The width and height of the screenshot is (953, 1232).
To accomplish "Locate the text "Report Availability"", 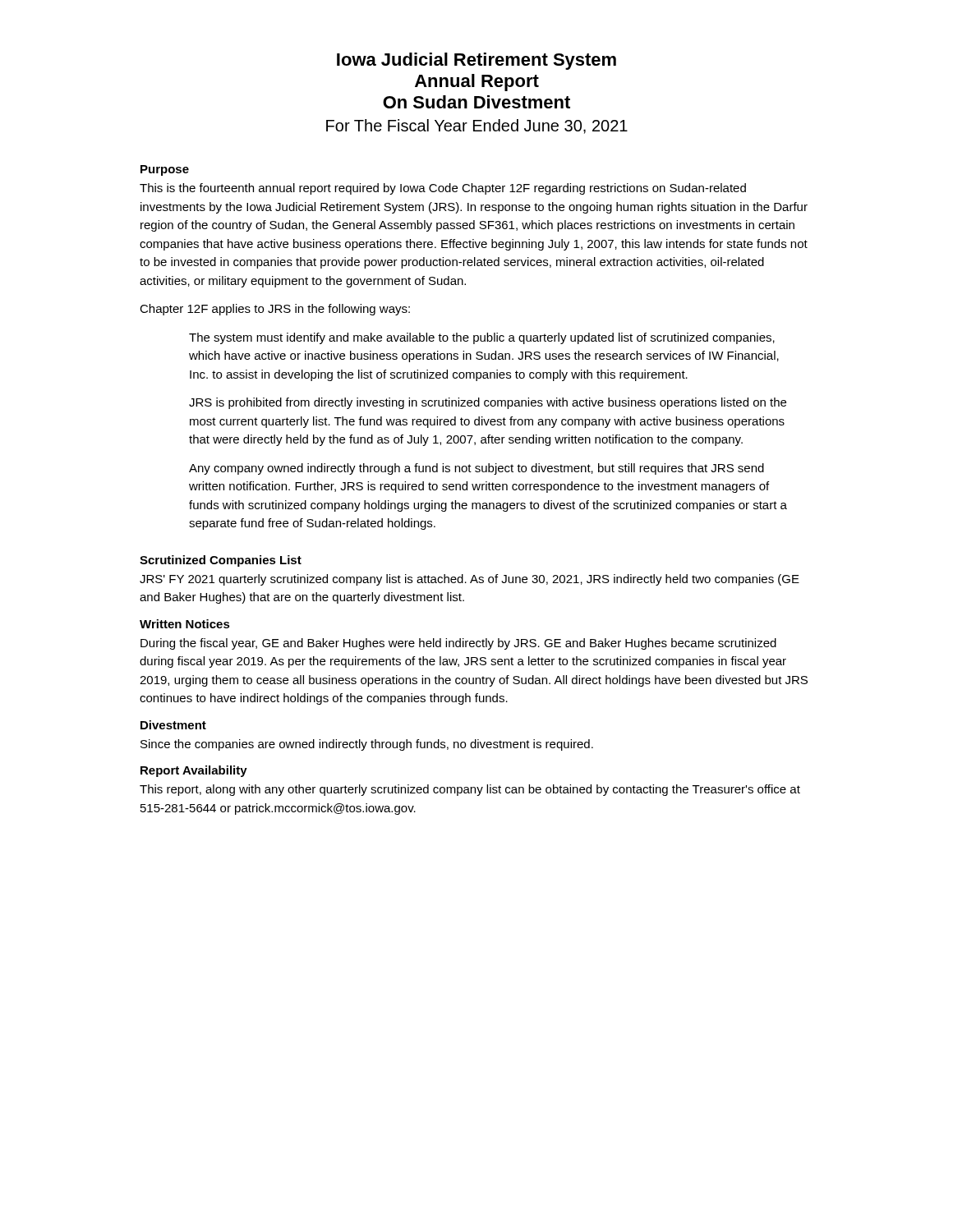I will [x=193, y=770].
